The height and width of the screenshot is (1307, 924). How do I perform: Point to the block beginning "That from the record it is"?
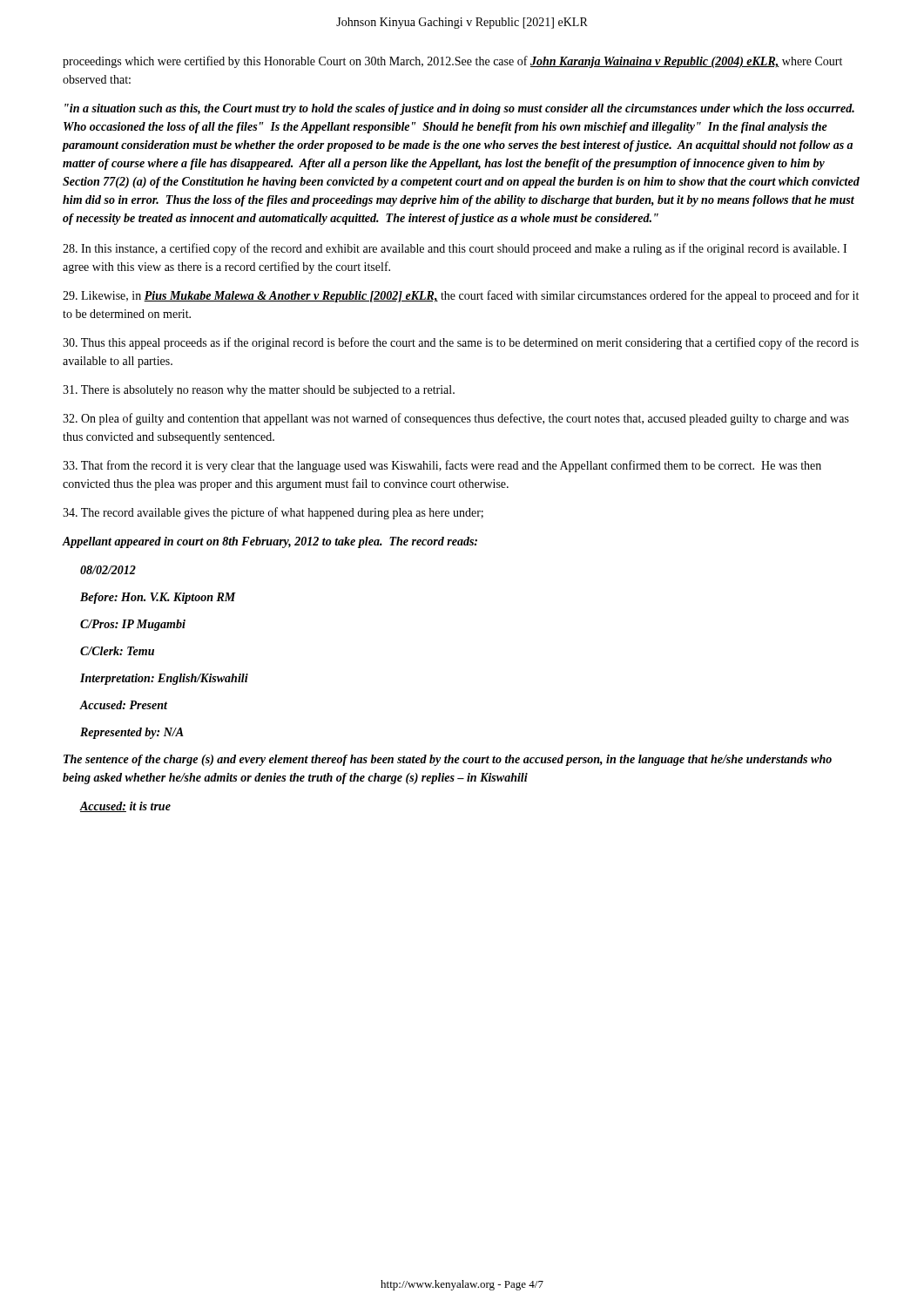[462, 475]
